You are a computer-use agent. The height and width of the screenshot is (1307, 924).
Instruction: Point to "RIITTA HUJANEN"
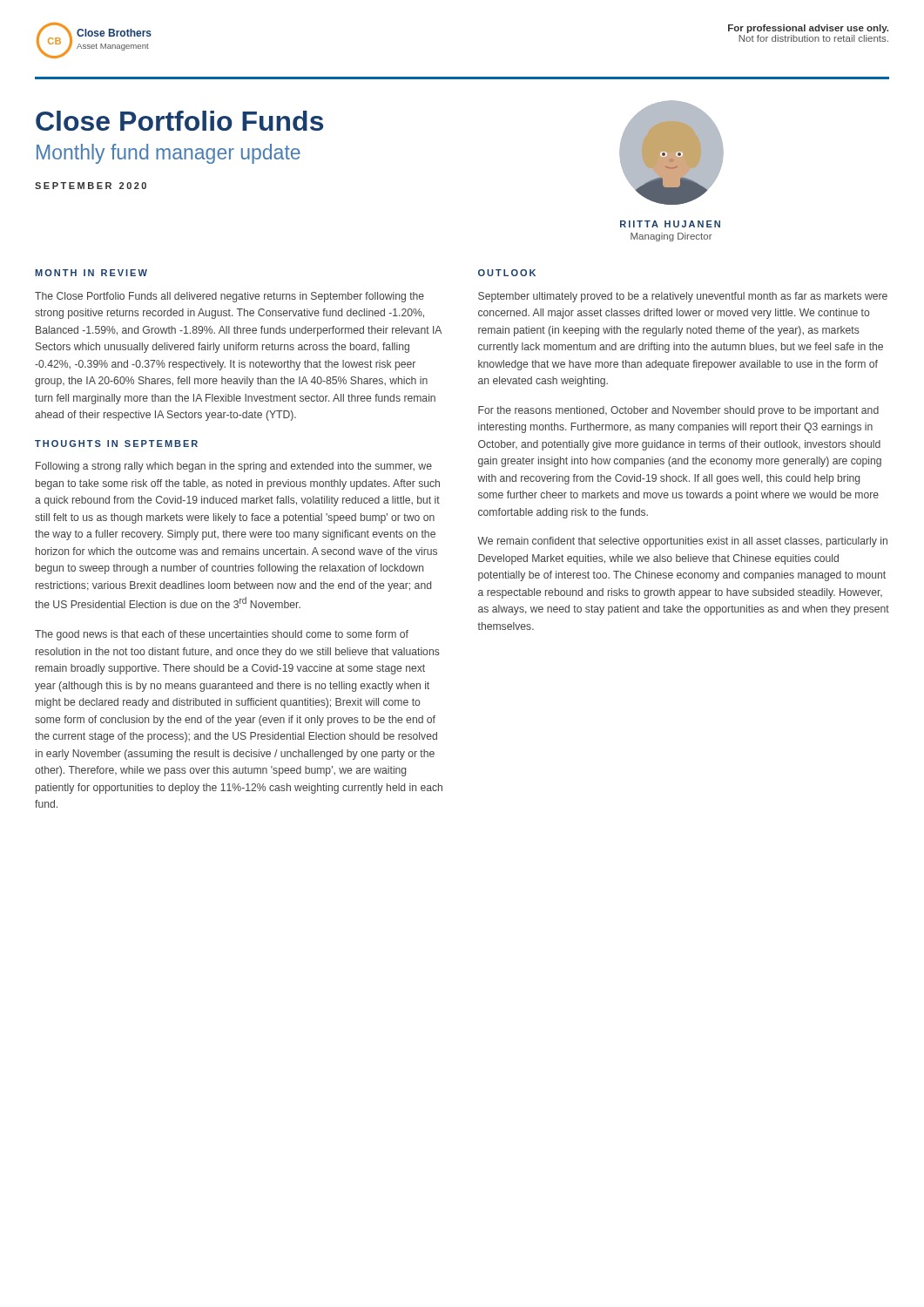[x=671, y=224]
